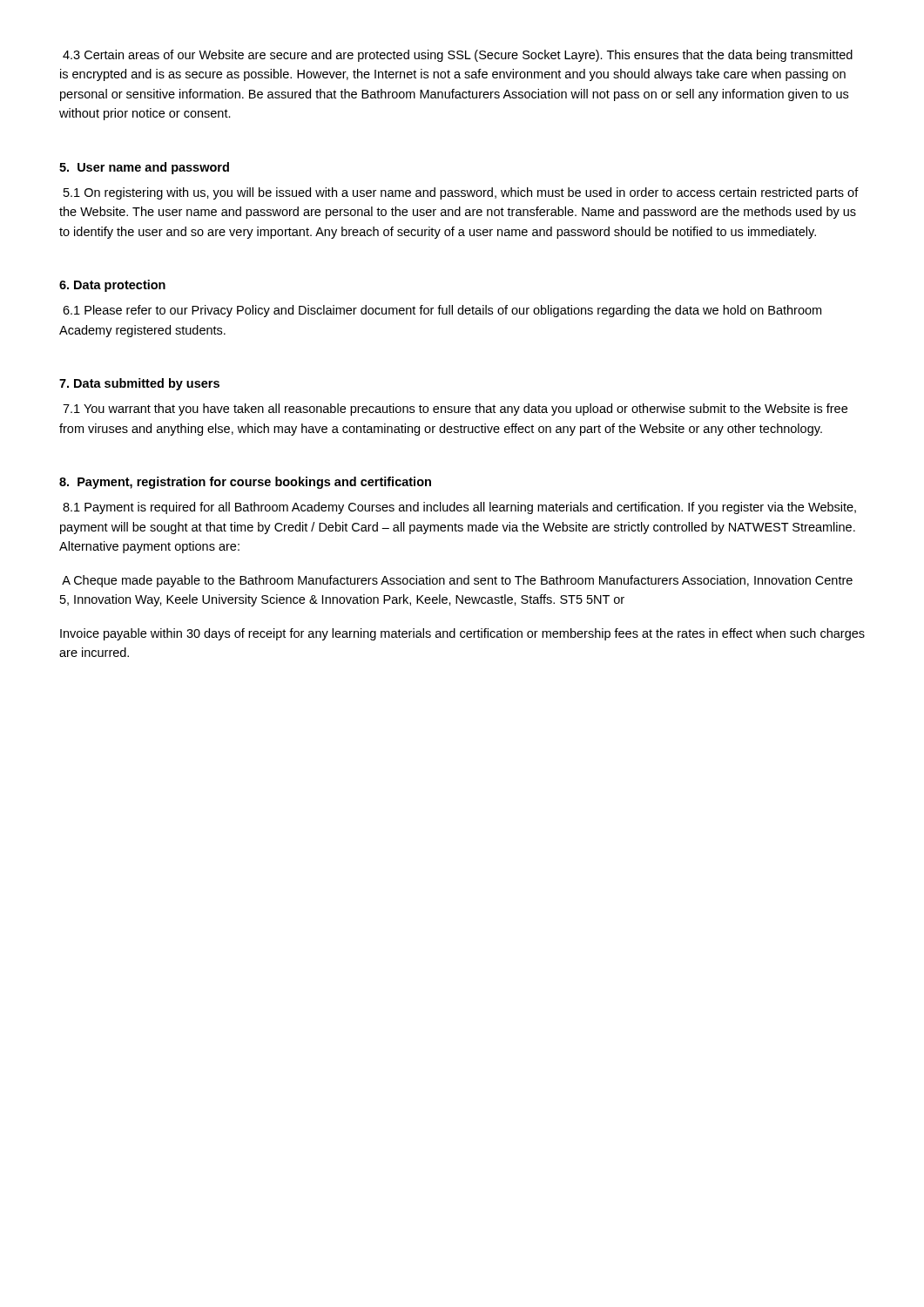Click on the block starting "3 Certain areas of our"
Viewport: 924px width, 1307px height.
(456, 84)
